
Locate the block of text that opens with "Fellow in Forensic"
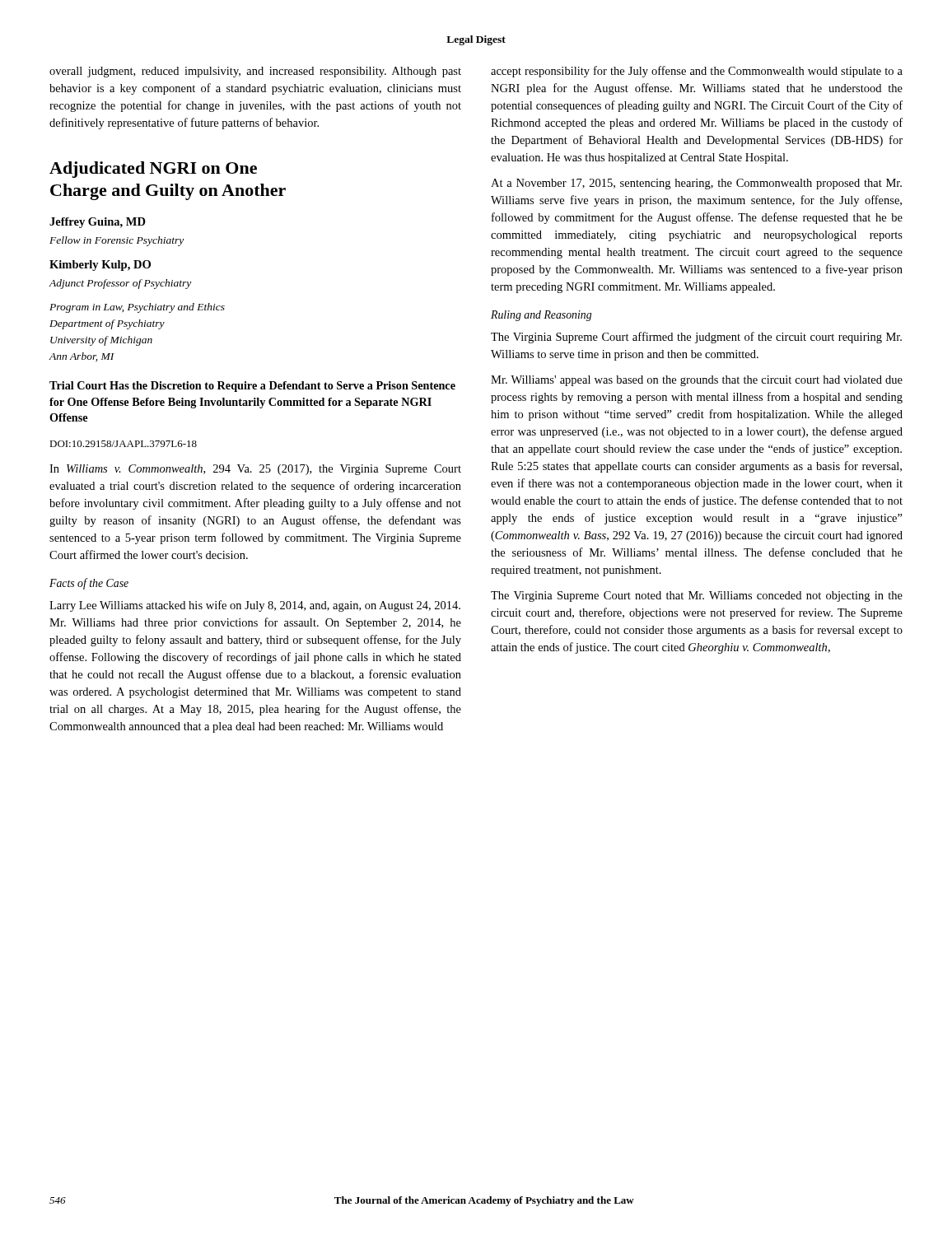[x=117, y=240]
